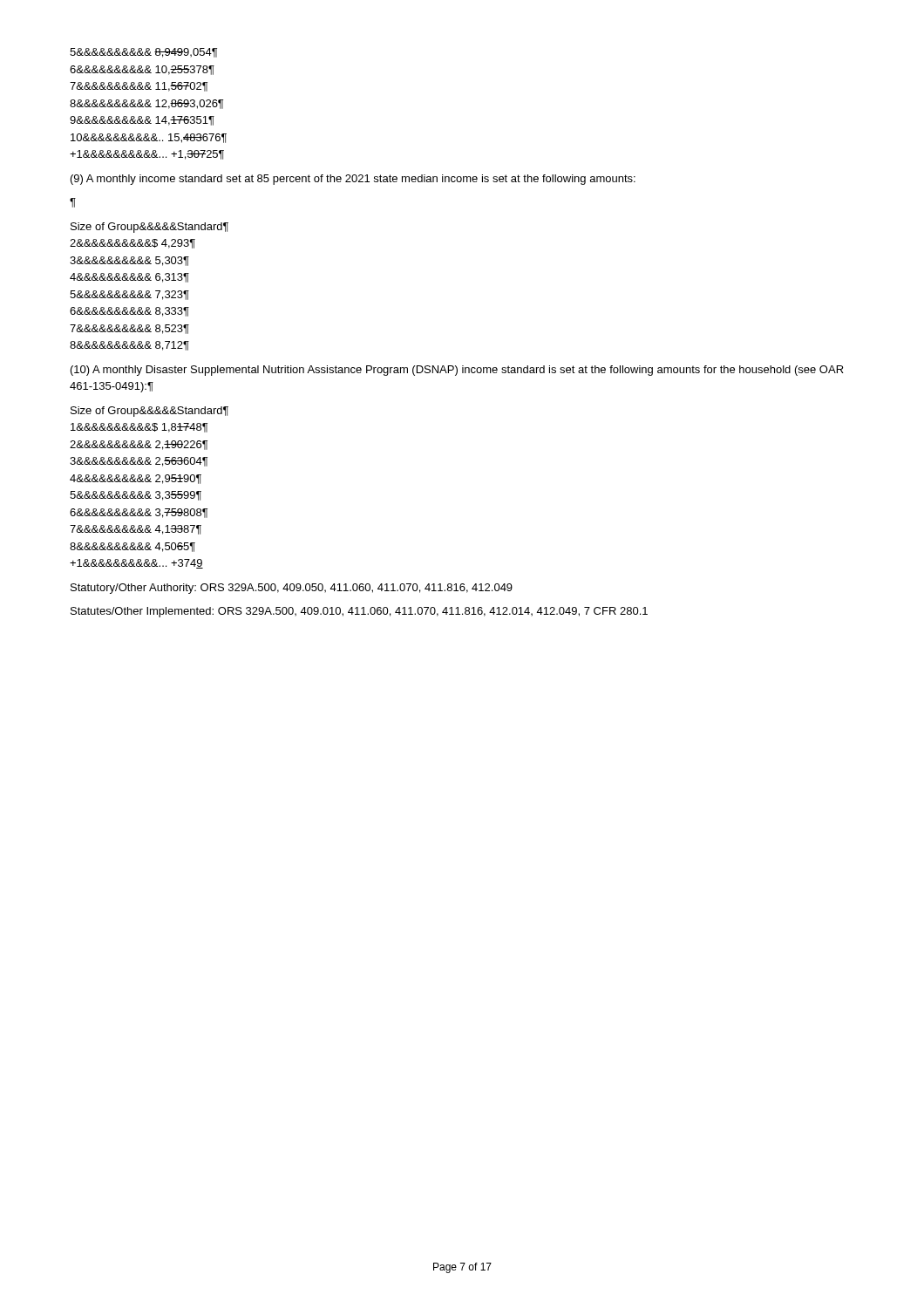924x1308 pixels.
Task: Find "7&&&&&&&&&& 11,56702¶" on this page
Action: click(139, 86)
